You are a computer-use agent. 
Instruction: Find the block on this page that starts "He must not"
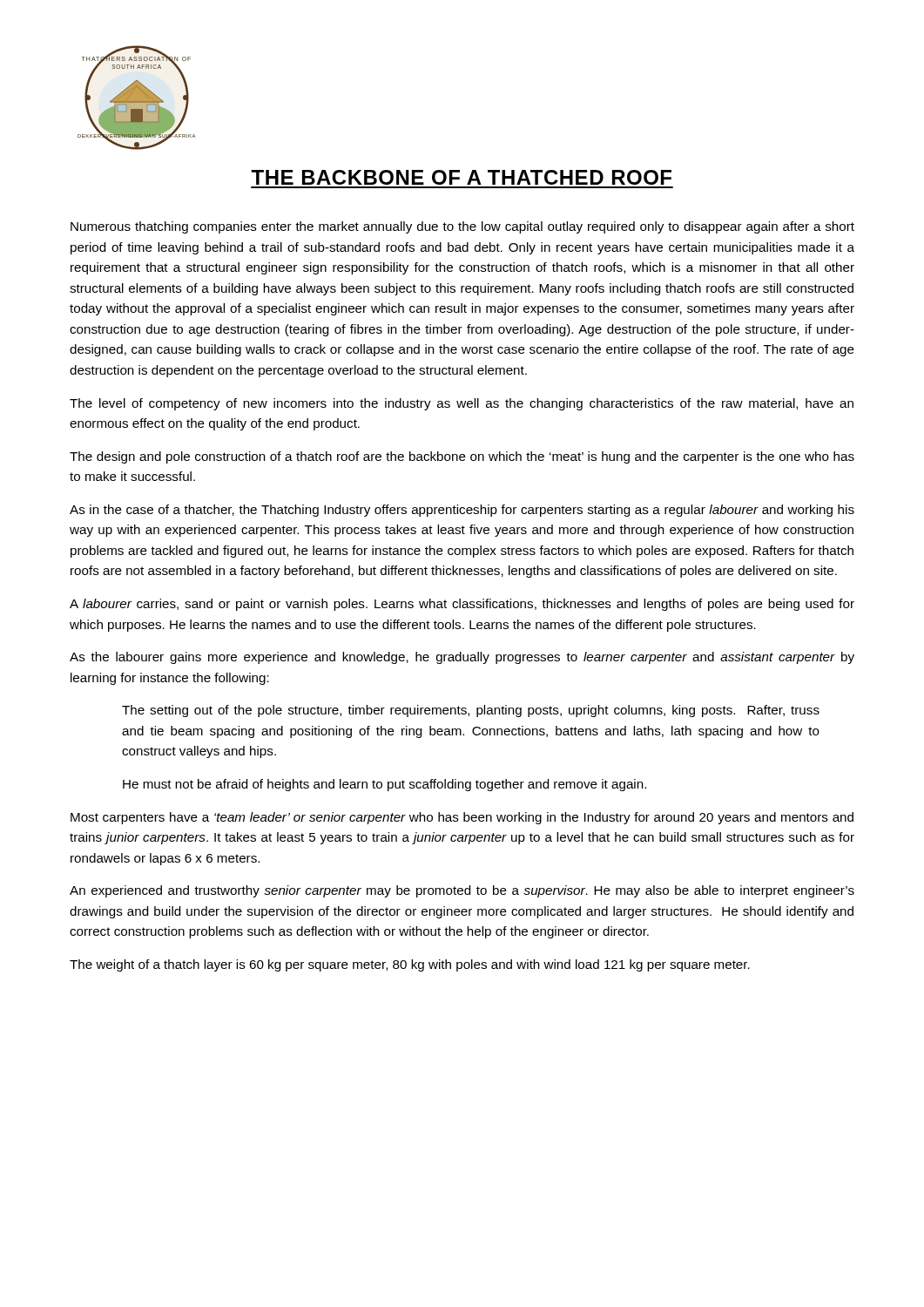(x=385, y=784)
